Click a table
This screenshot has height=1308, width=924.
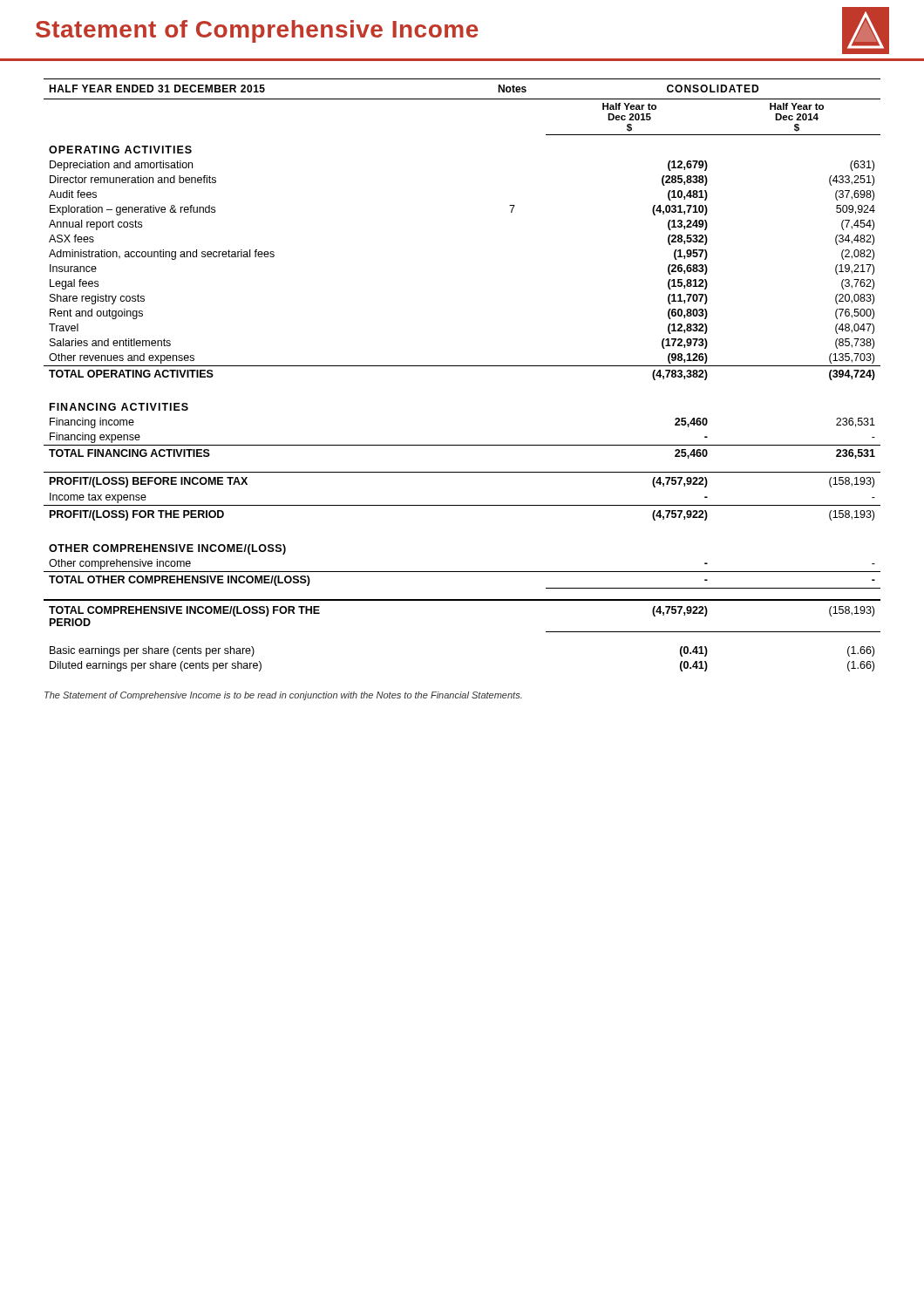coord(462,375)
